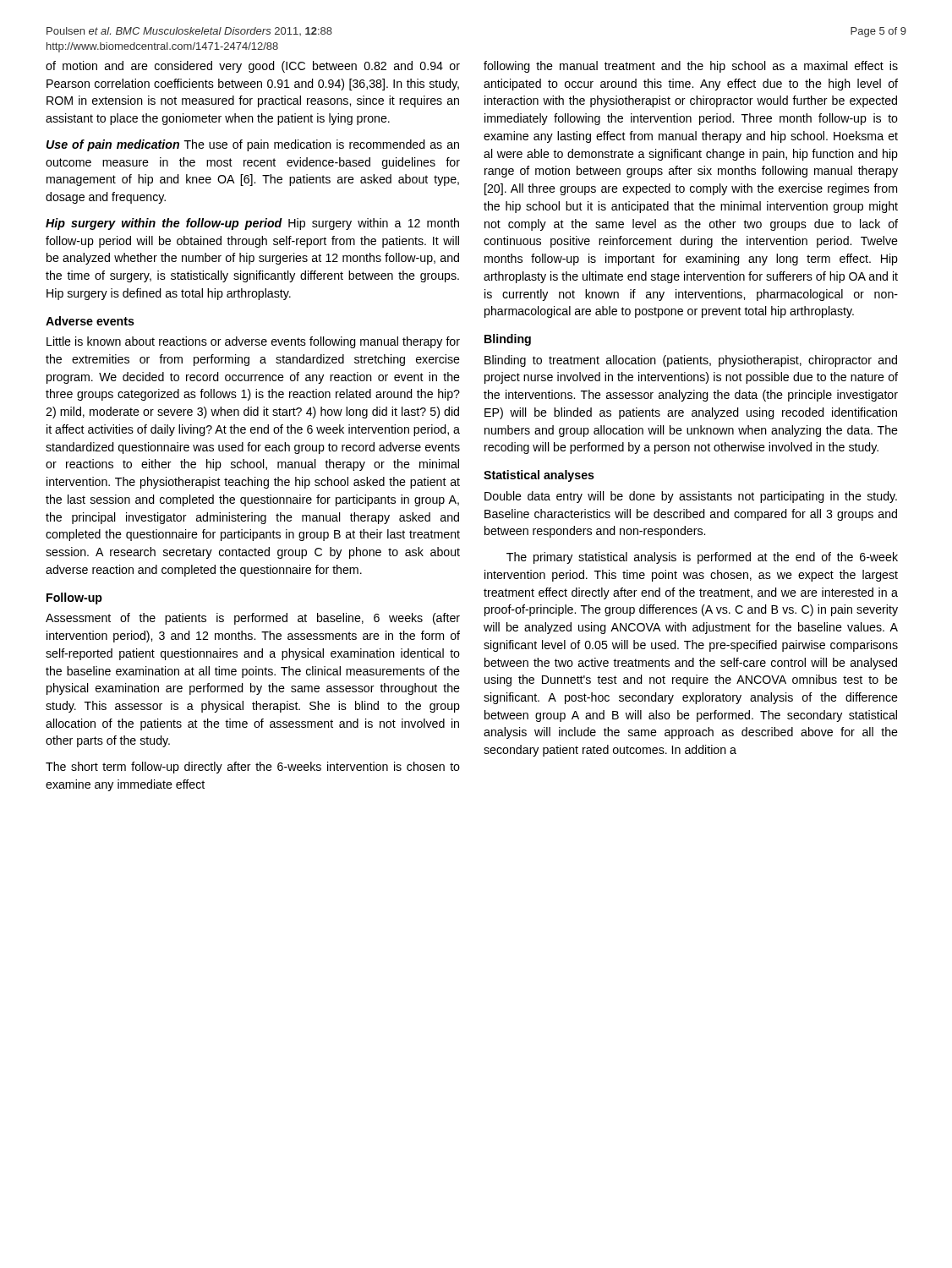Find the text block starting "Hip surgery within the"
Image resolution: width=952 pixels, height=1268 pixels.
[253, 258]
